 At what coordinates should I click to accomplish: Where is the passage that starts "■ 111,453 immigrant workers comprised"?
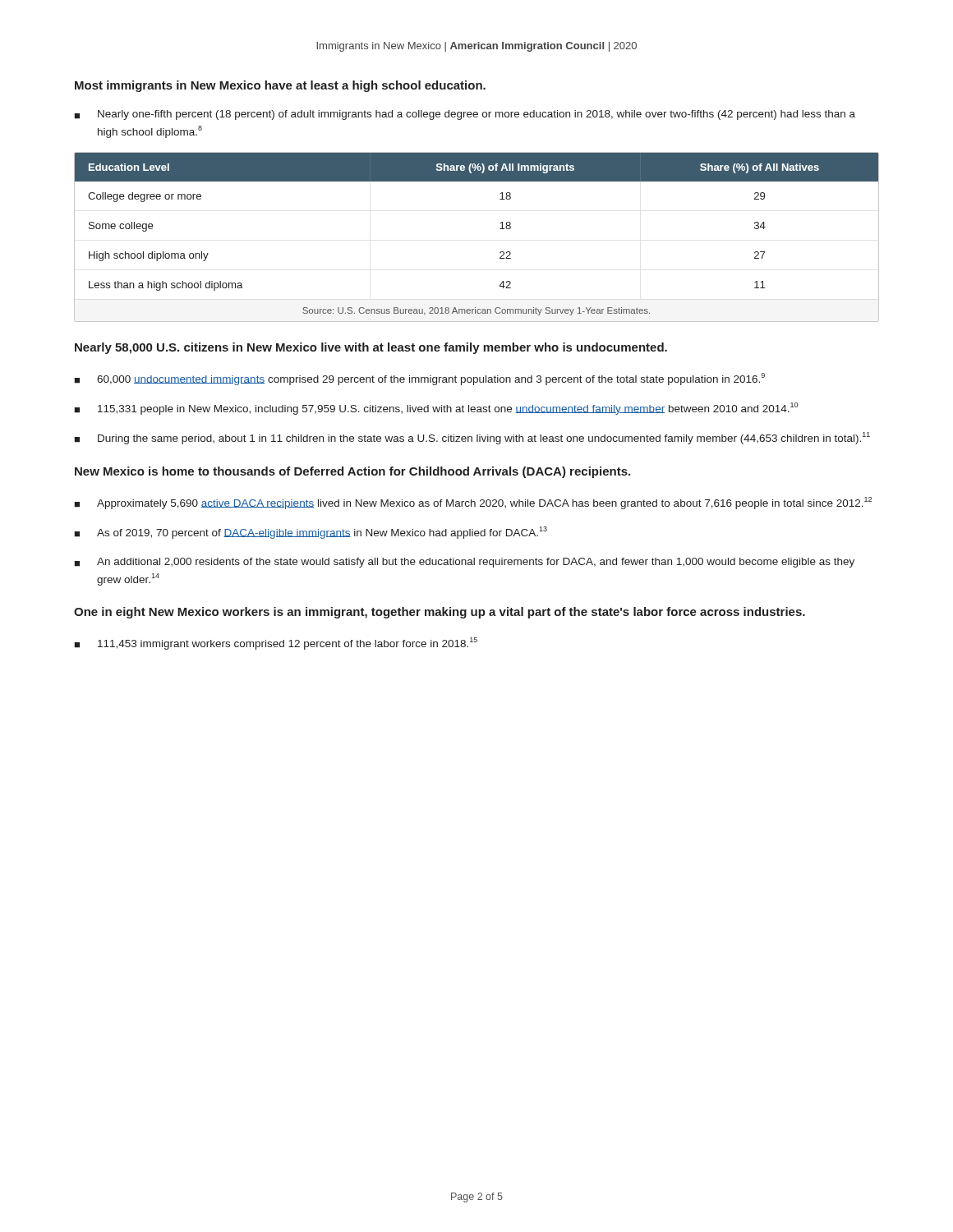coord(276,644)
